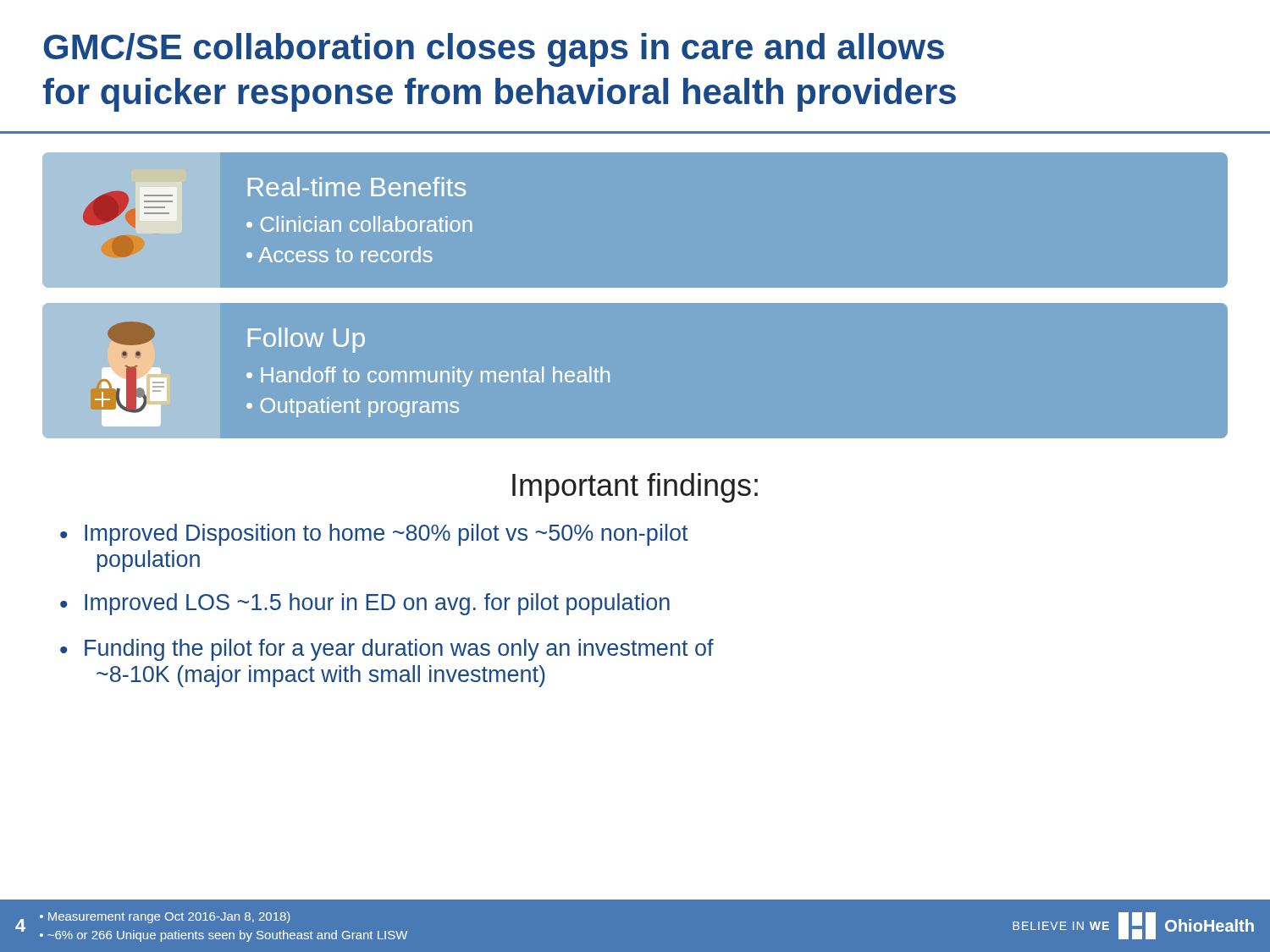This screenshot has width=1270, height=952.
Task: Point to the element starting "• Clinician collaboration"
Action: (x=359, y=224)
